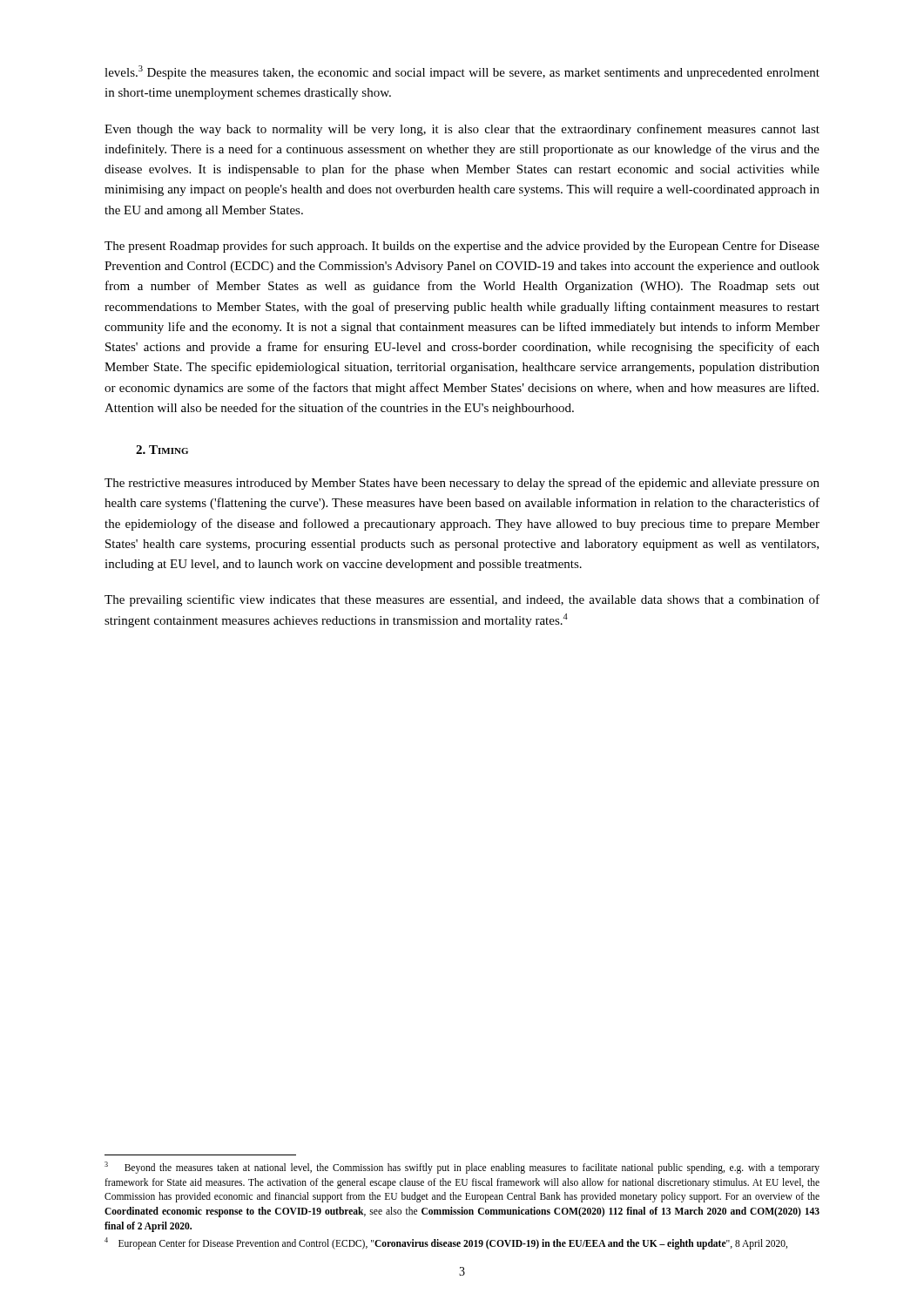Find the text block with the text "The present Roadmap provides for such approach."
924x1307 pixels.
coord(462,327)
